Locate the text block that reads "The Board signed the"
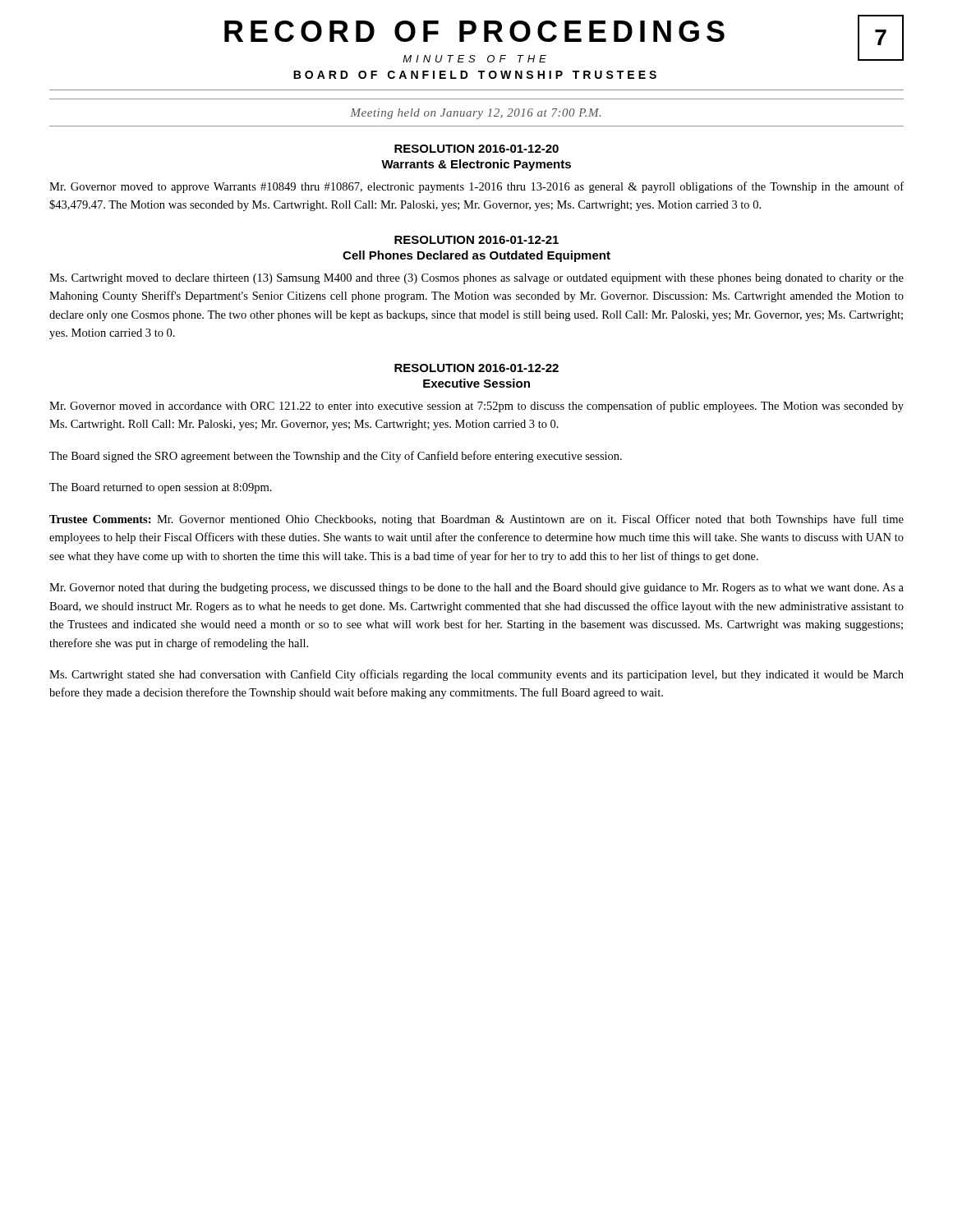Screen dimensions: 1232x953 pos(336,456)
